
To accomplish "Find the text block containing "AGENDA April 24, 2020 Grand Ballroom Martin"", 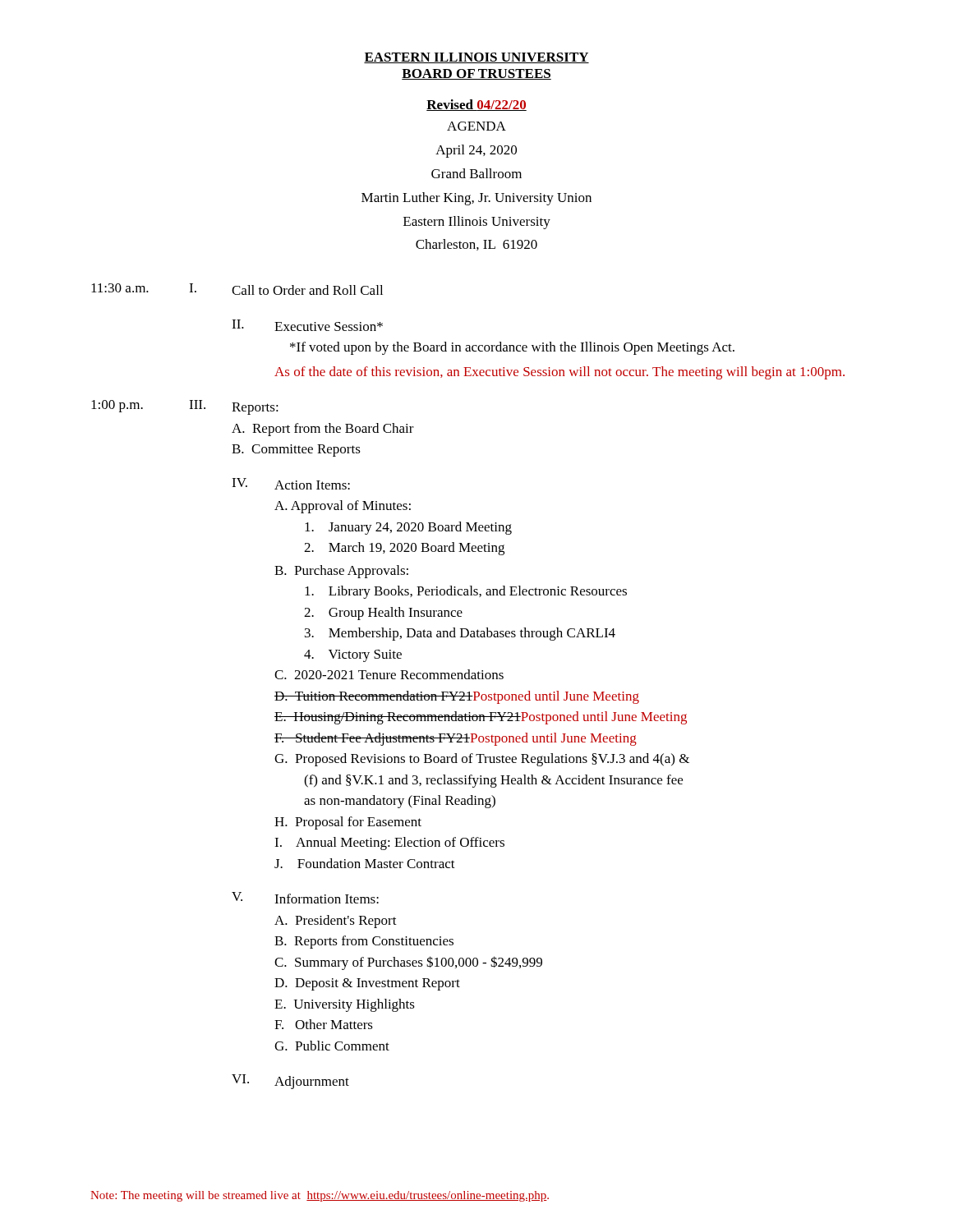I will tap(476, 185).
